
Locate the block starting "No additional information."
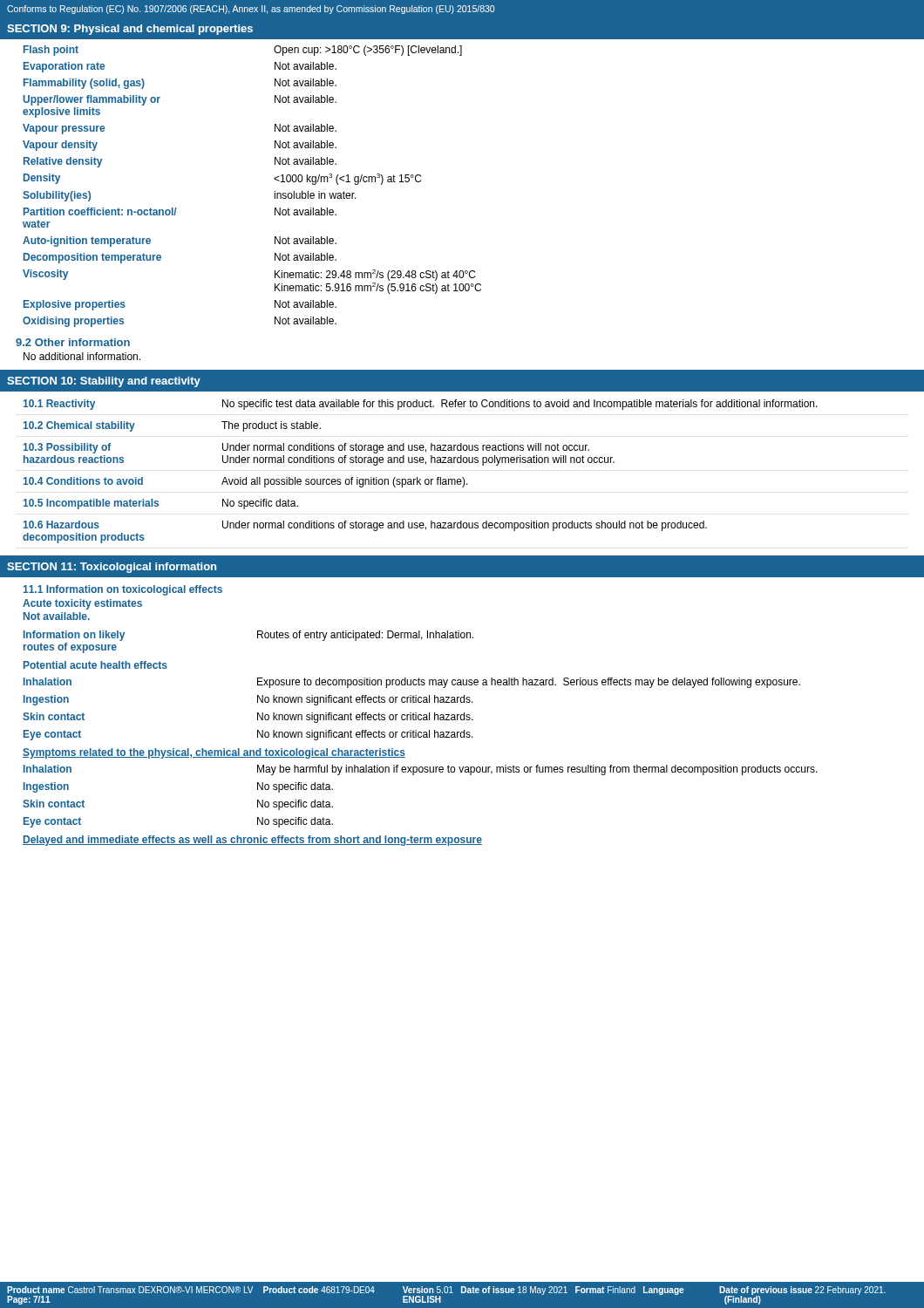(x=82, y=357)
